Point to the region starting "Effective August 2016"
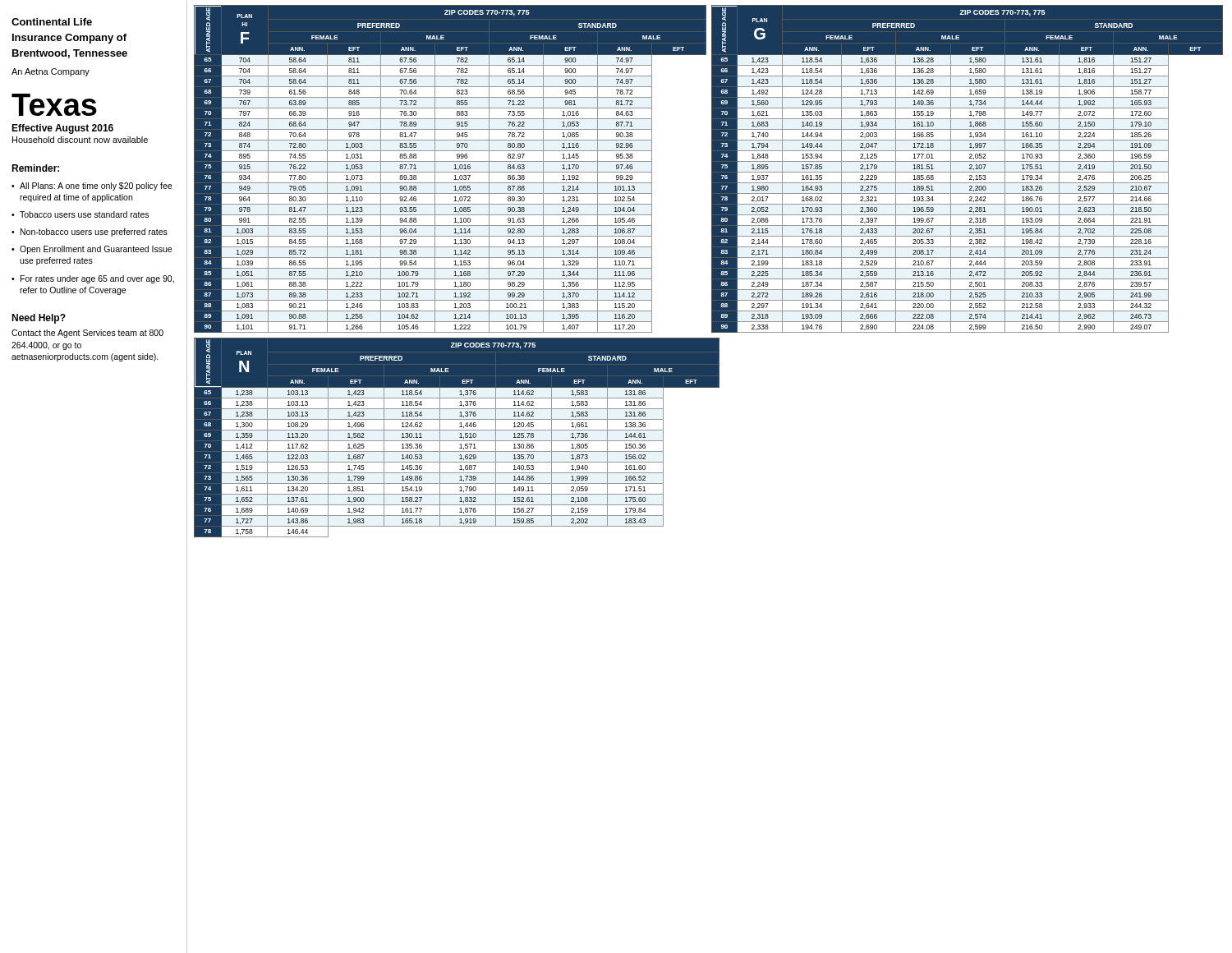 (63, 128)
